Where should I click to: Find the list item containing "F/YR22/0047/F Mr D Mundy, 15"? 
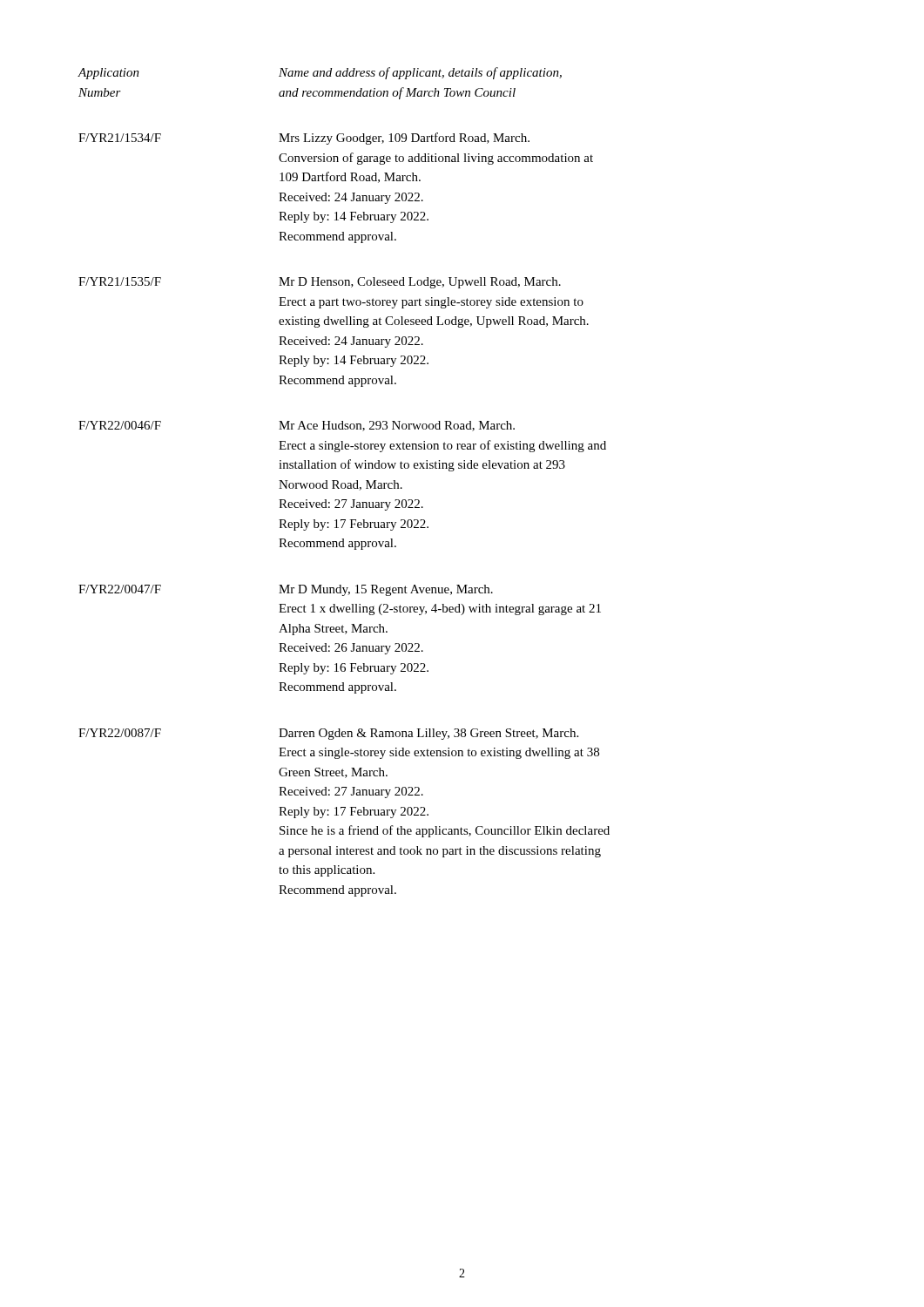(x=286, y=590)
